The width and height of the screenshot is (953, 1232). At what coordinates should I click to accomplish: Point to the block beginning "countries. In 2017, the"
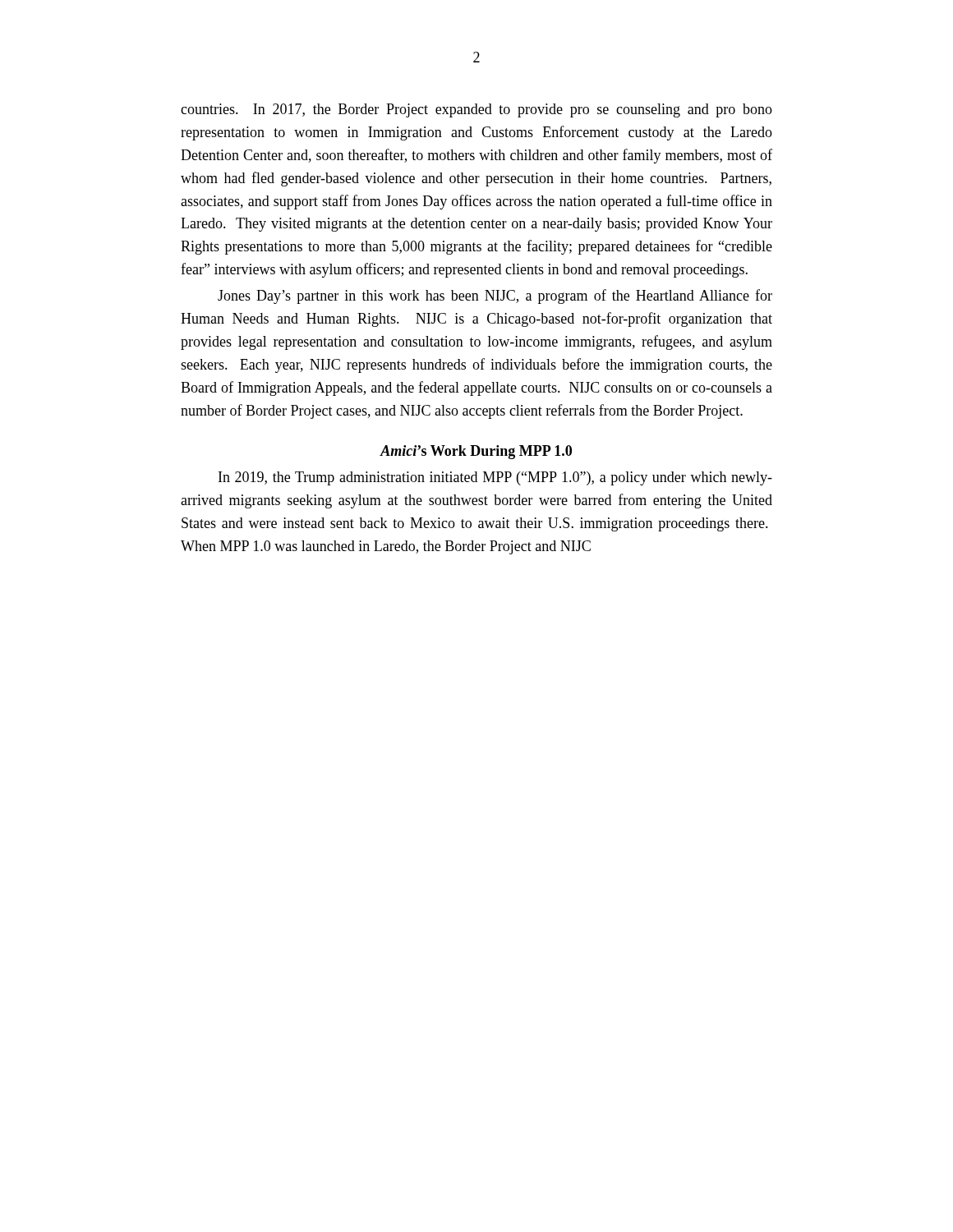pyautogui.click(x=476, y=189)
